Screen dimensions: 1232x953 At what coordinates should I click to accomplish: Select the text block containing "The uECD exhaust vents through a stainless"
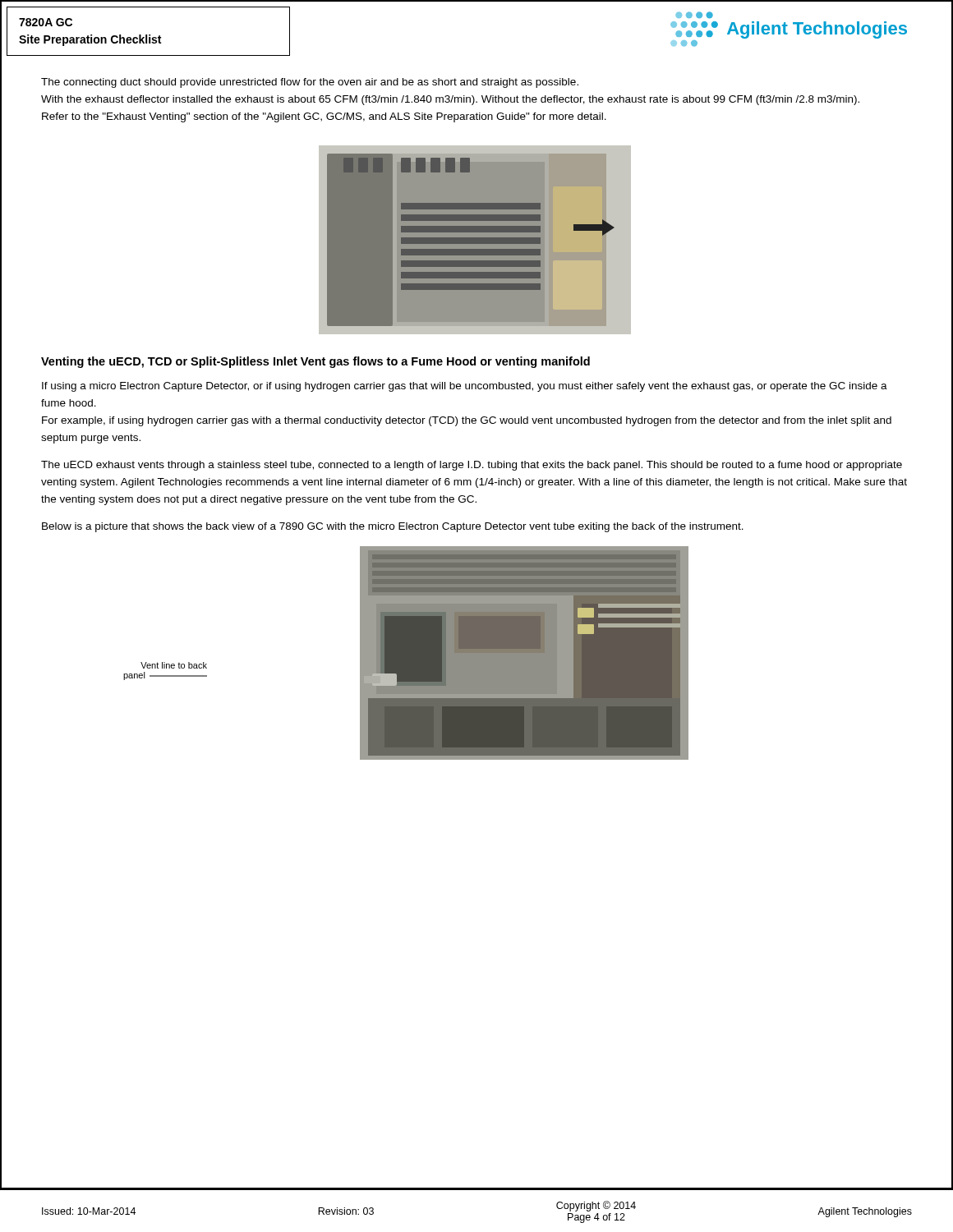[x=474, y=481]
